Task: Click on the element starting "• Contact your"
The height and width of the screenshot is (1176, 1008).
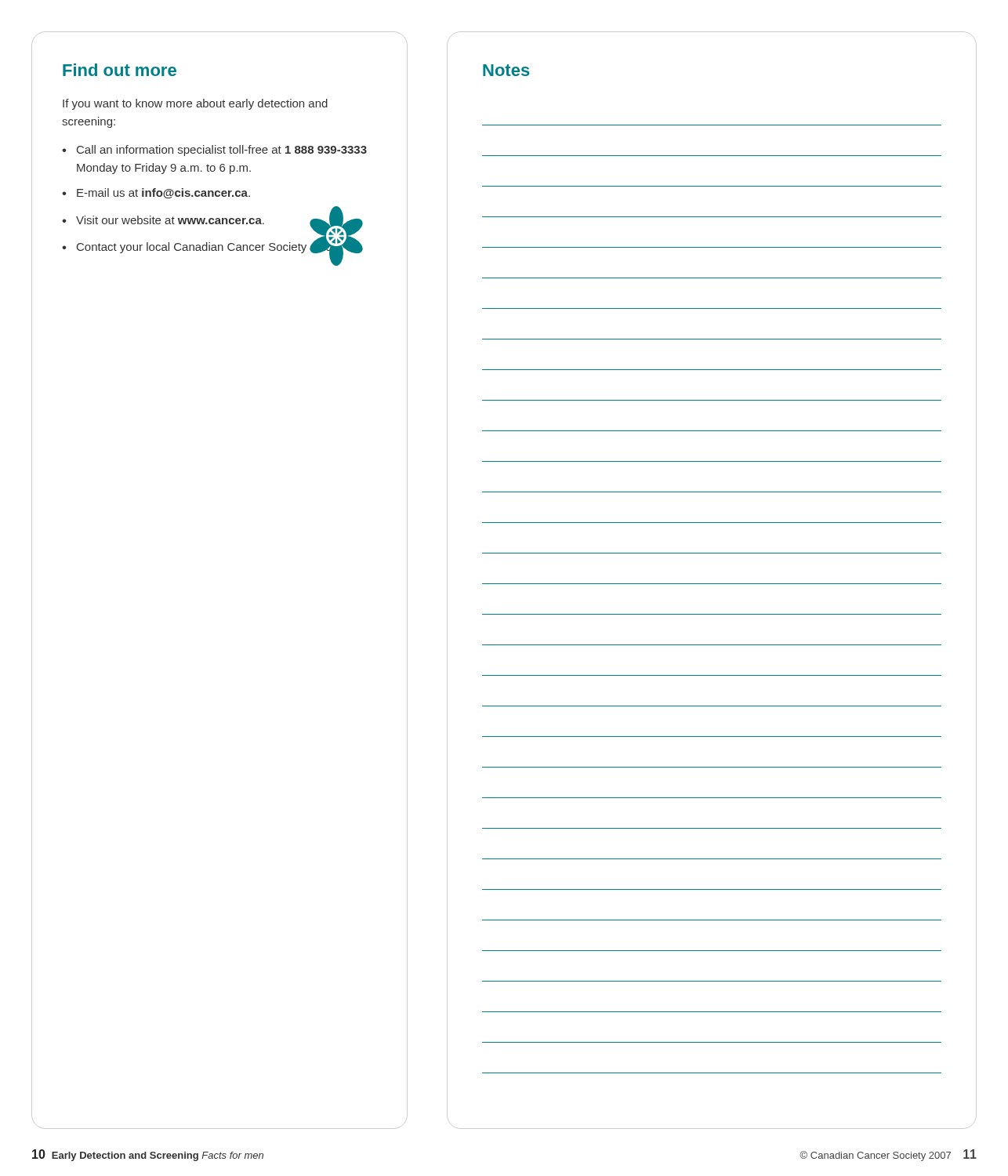Action: pyautogui.click(x=219, y=248)
